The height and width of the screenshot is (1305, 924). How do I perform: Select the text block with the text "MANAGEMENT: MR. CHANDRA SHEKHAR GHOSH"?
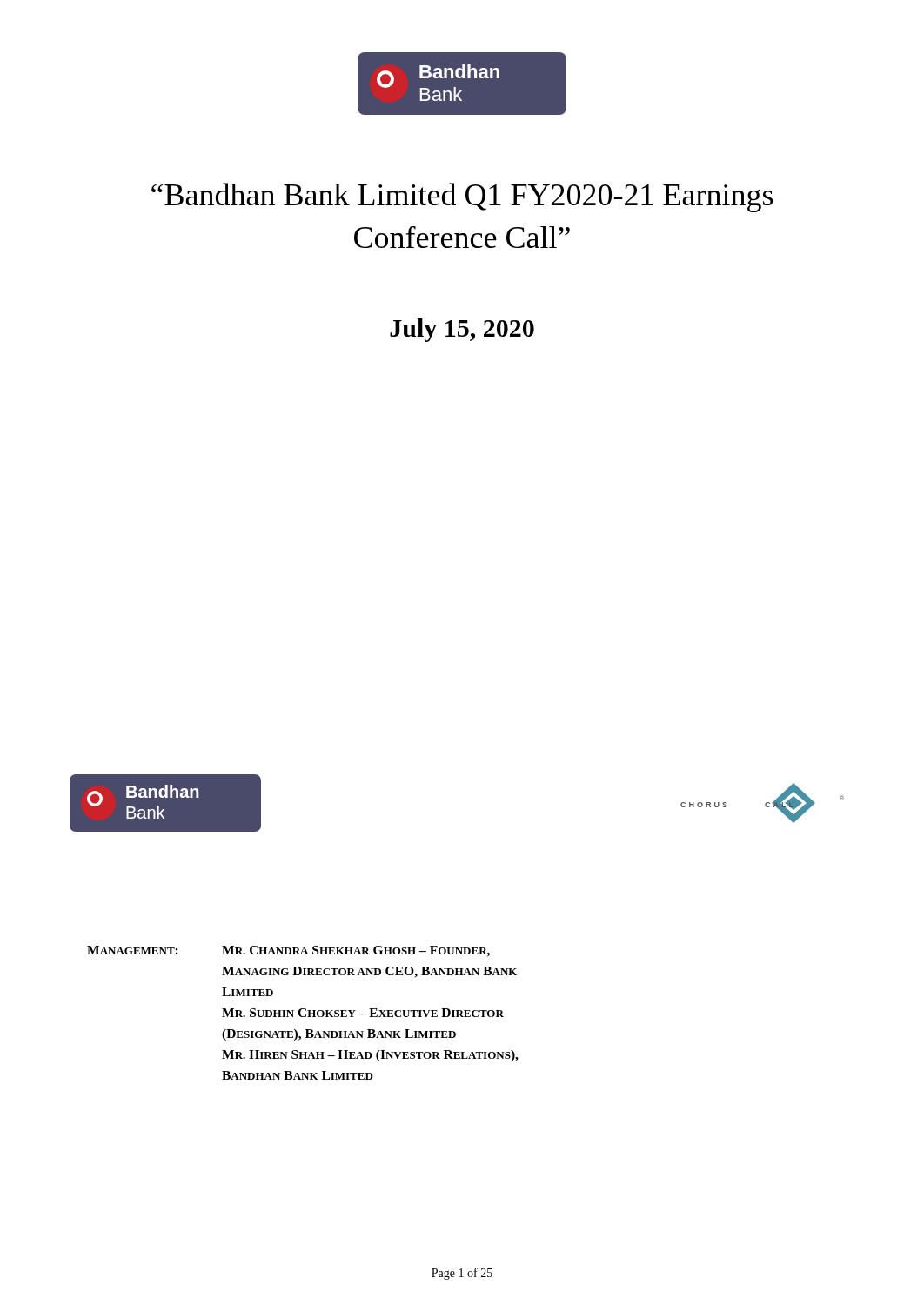[471, 1013]
